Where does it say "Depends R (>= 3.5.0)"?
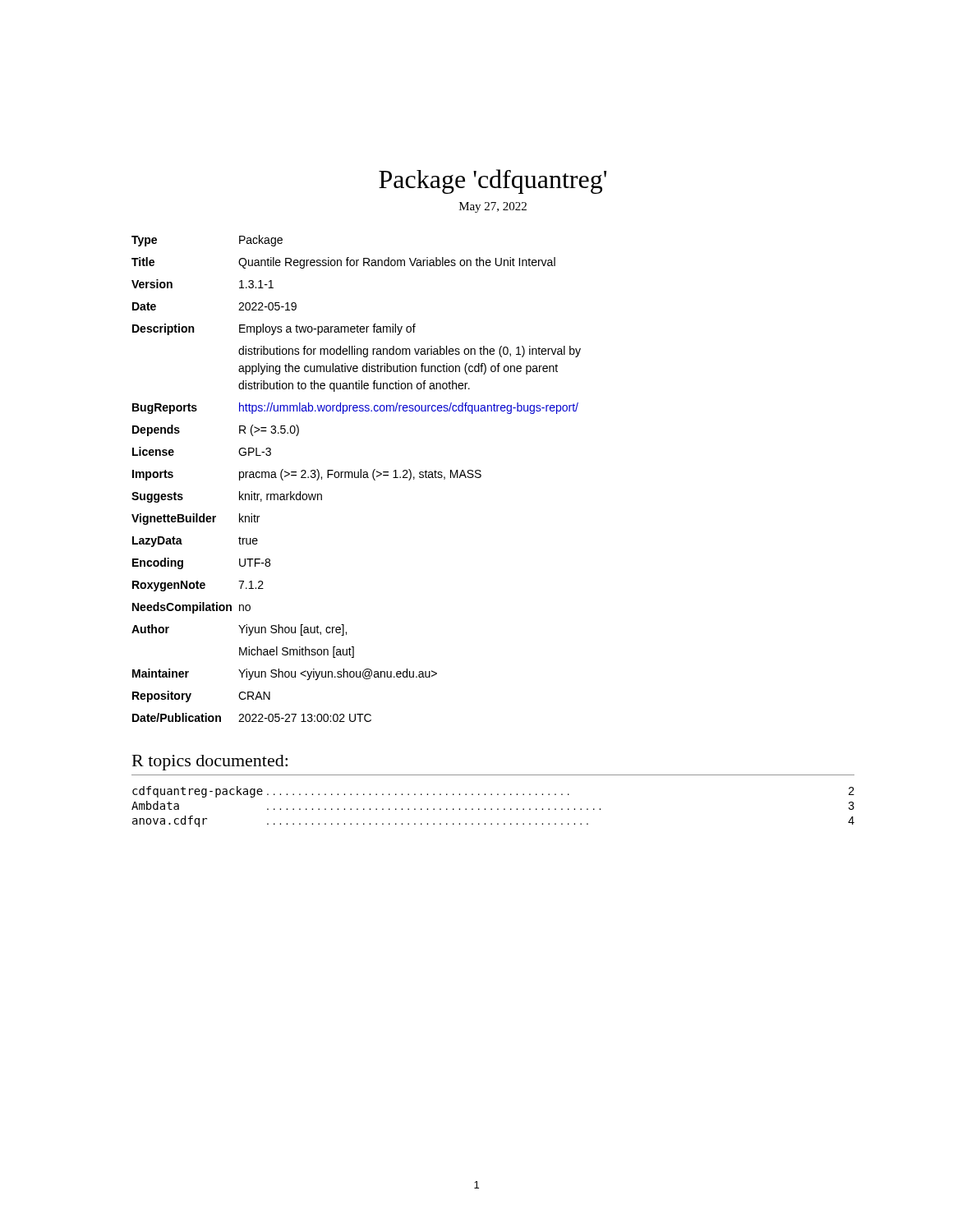This screenshot has height=1232, width=953. (157, 430)
